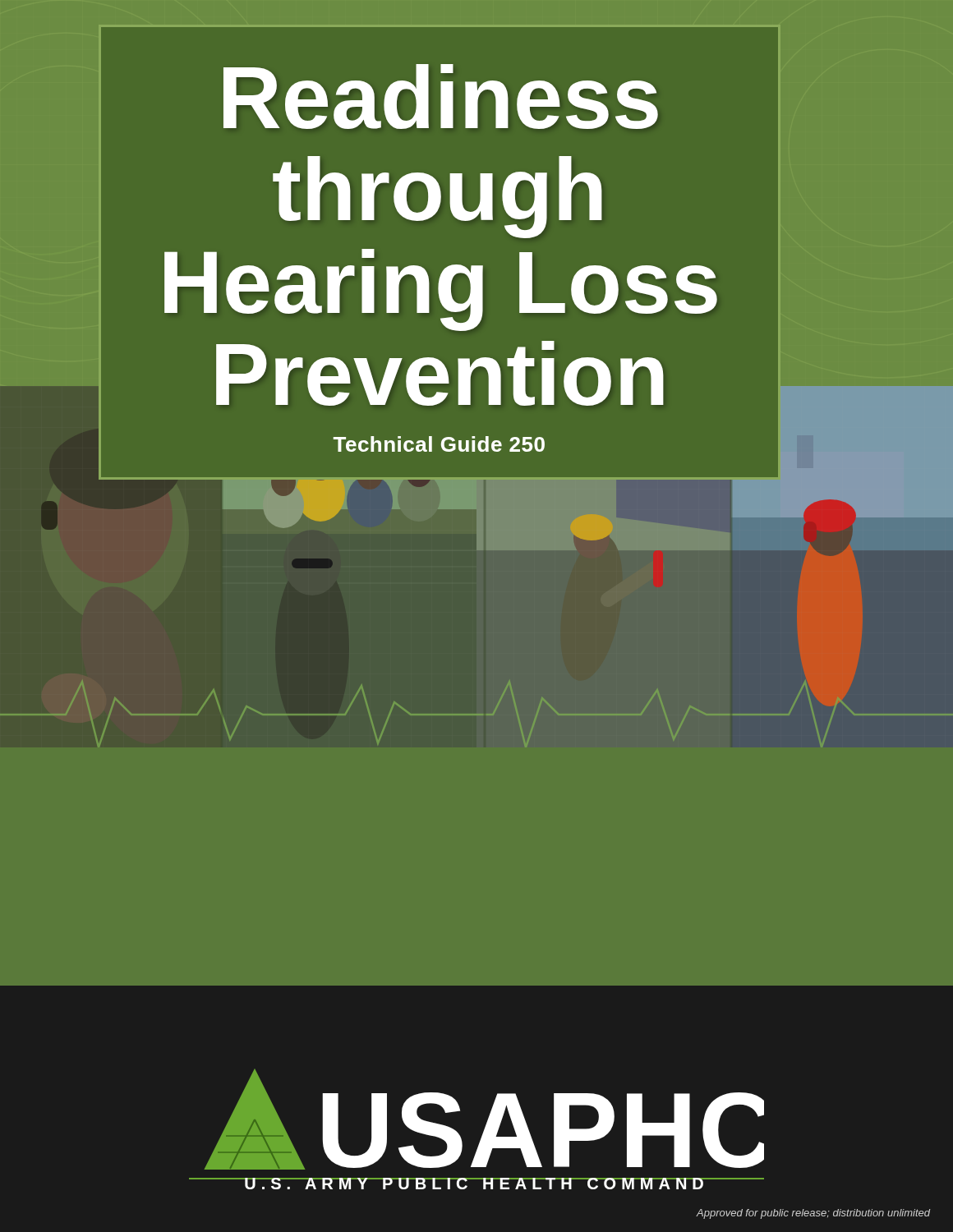
Task: Select the text starting "Approved for public release; distribution unlimited"
Action: point(813,1213)
